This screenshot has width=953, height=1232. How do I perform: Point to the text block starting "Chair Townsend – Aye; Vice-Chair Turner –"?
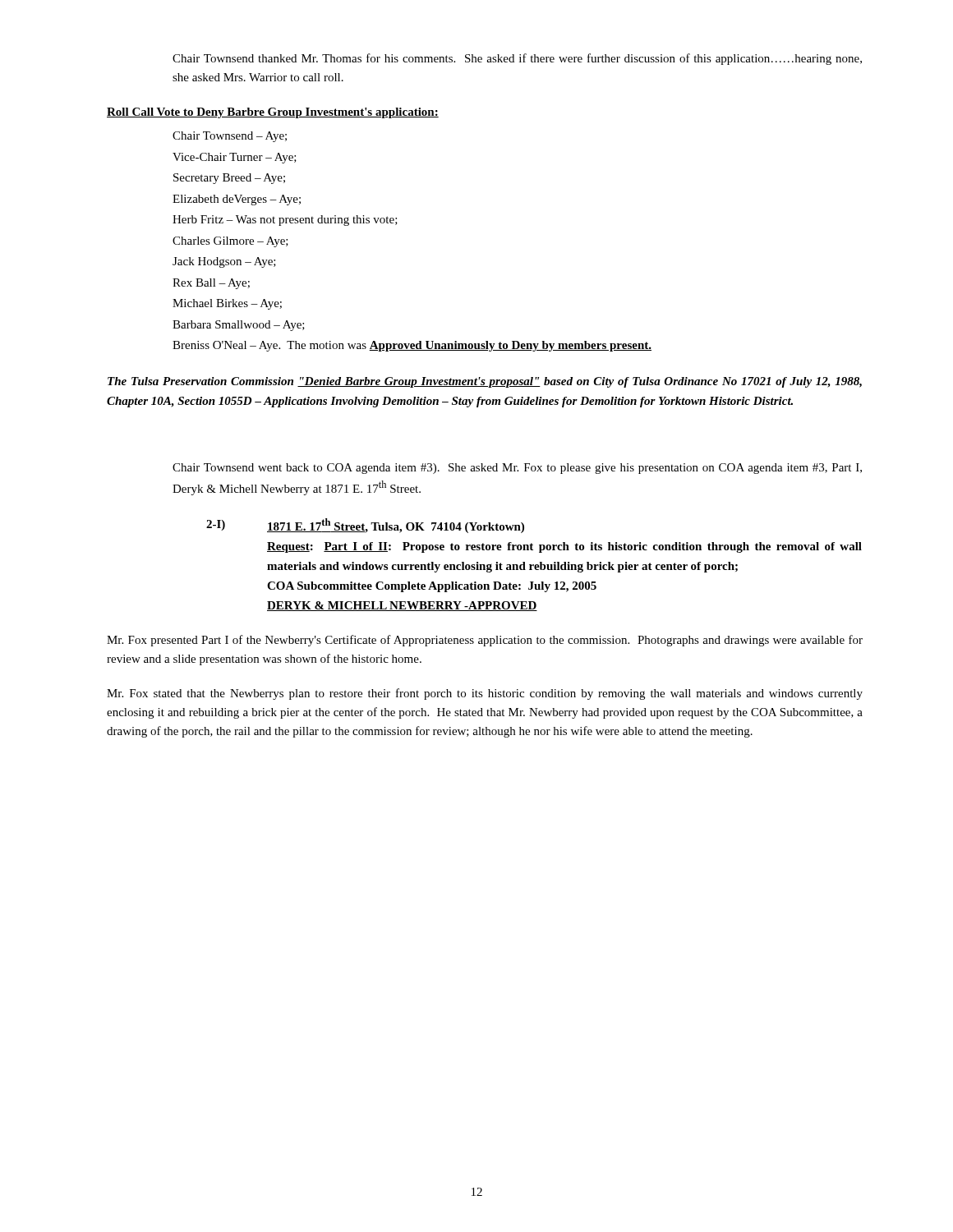230,137
